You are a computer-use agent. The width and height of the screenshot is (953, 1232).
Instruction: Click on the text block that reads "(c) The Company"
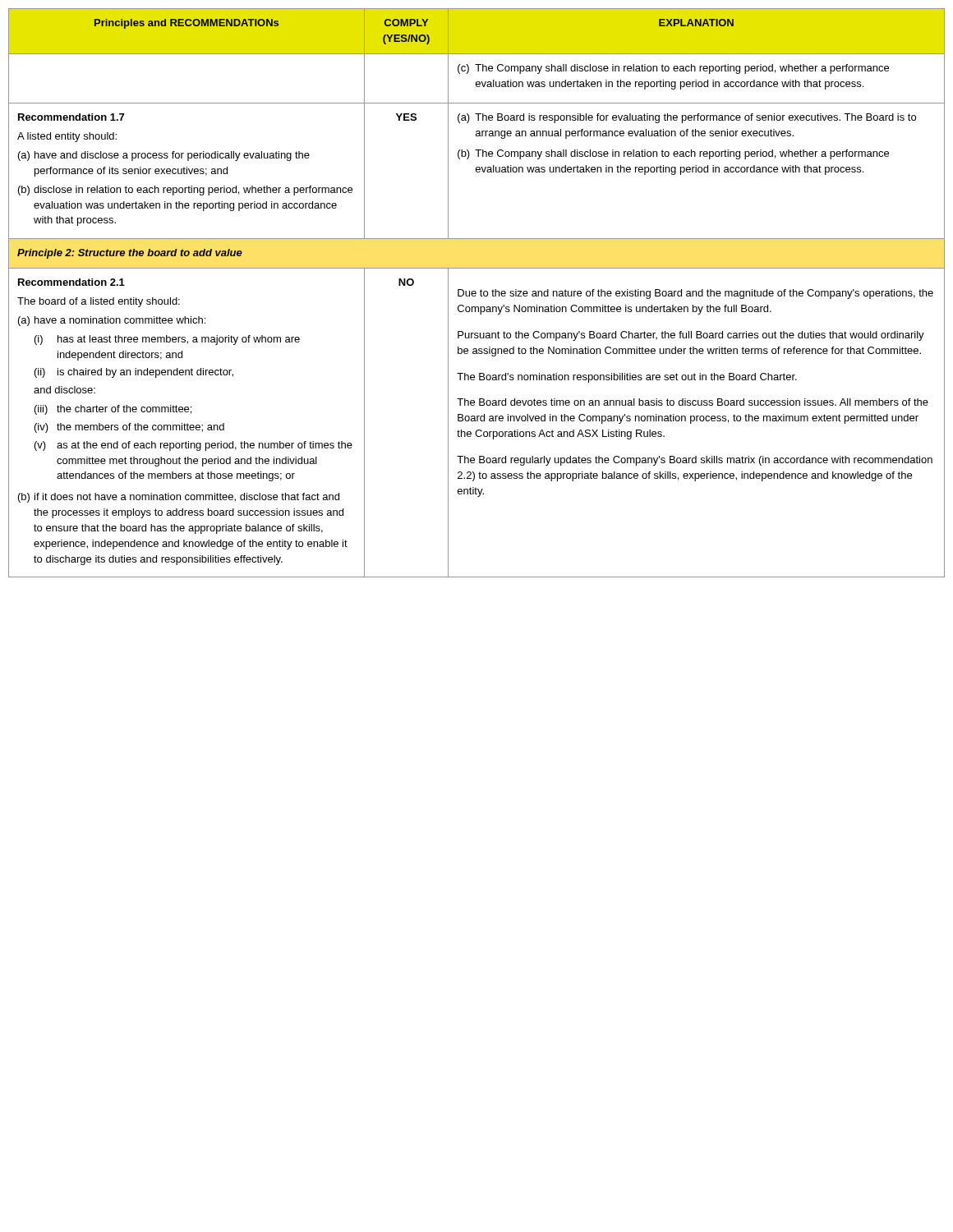(696, 76)
